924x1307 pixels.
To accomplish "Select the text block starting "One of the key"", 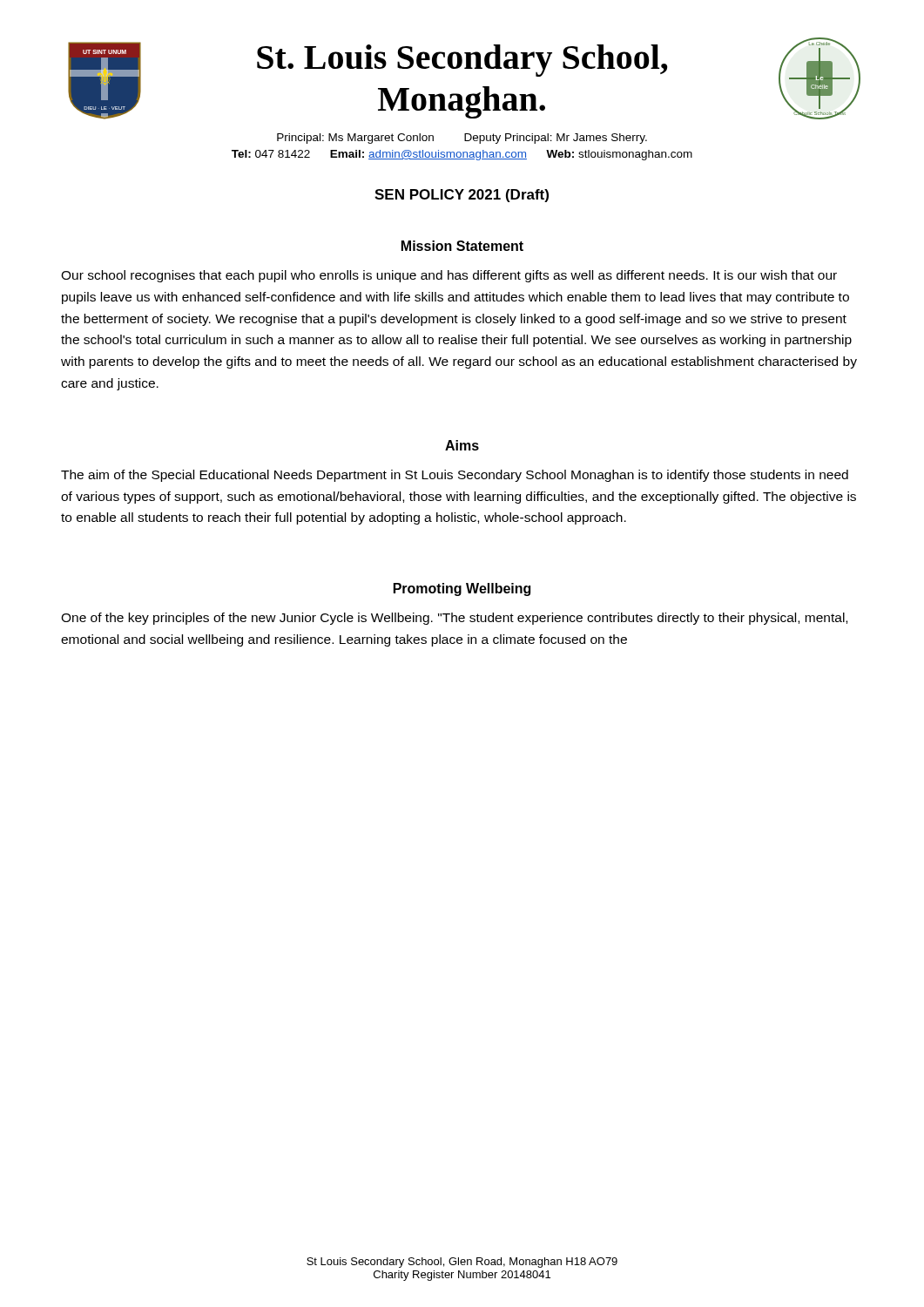I will (455, 628).
